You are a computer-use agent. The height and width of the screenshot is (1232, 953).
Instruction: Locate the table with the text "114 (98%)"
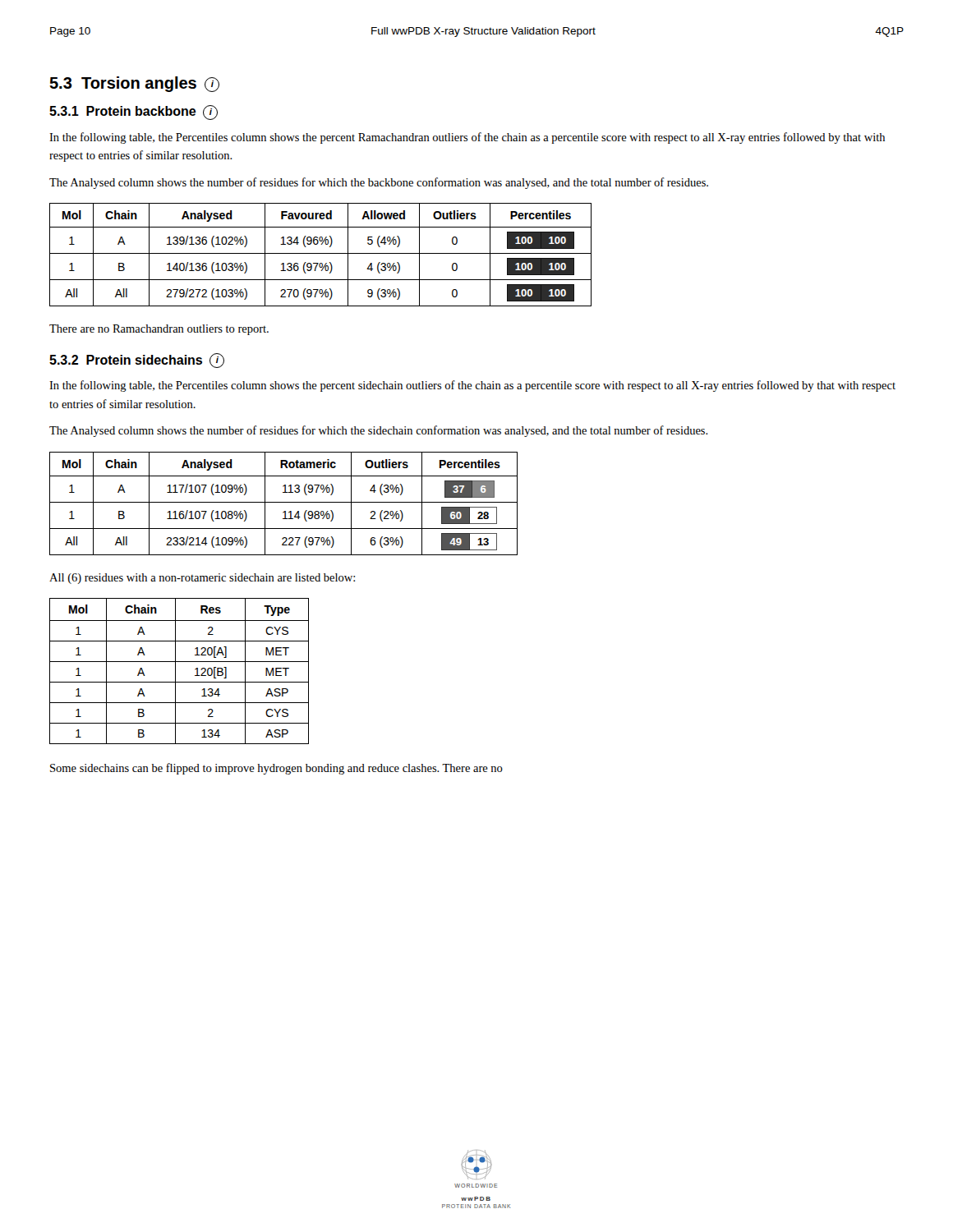[476, 503]
